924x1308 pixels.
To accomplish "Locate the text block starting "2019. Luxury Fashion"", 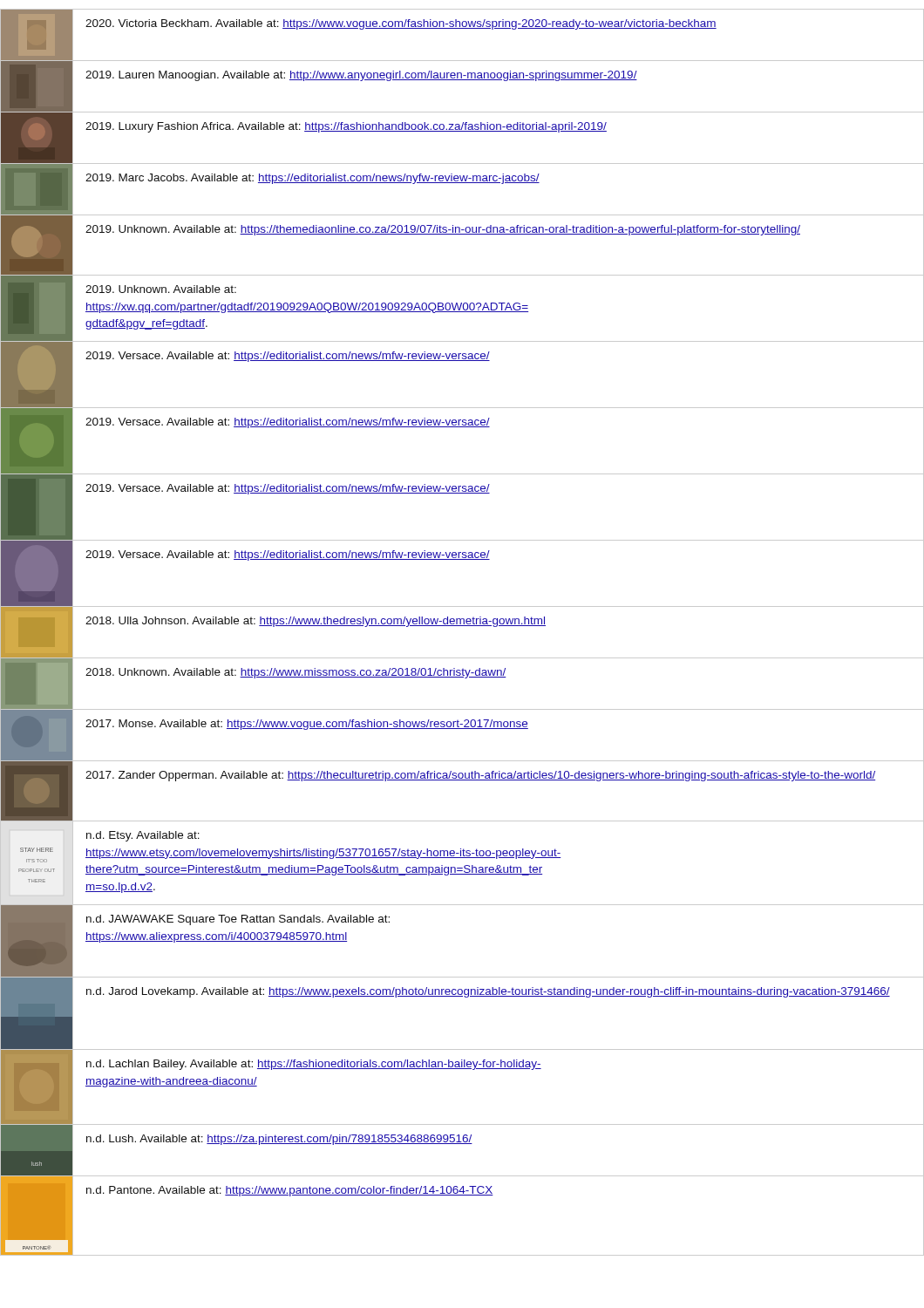I will (462, 138).
